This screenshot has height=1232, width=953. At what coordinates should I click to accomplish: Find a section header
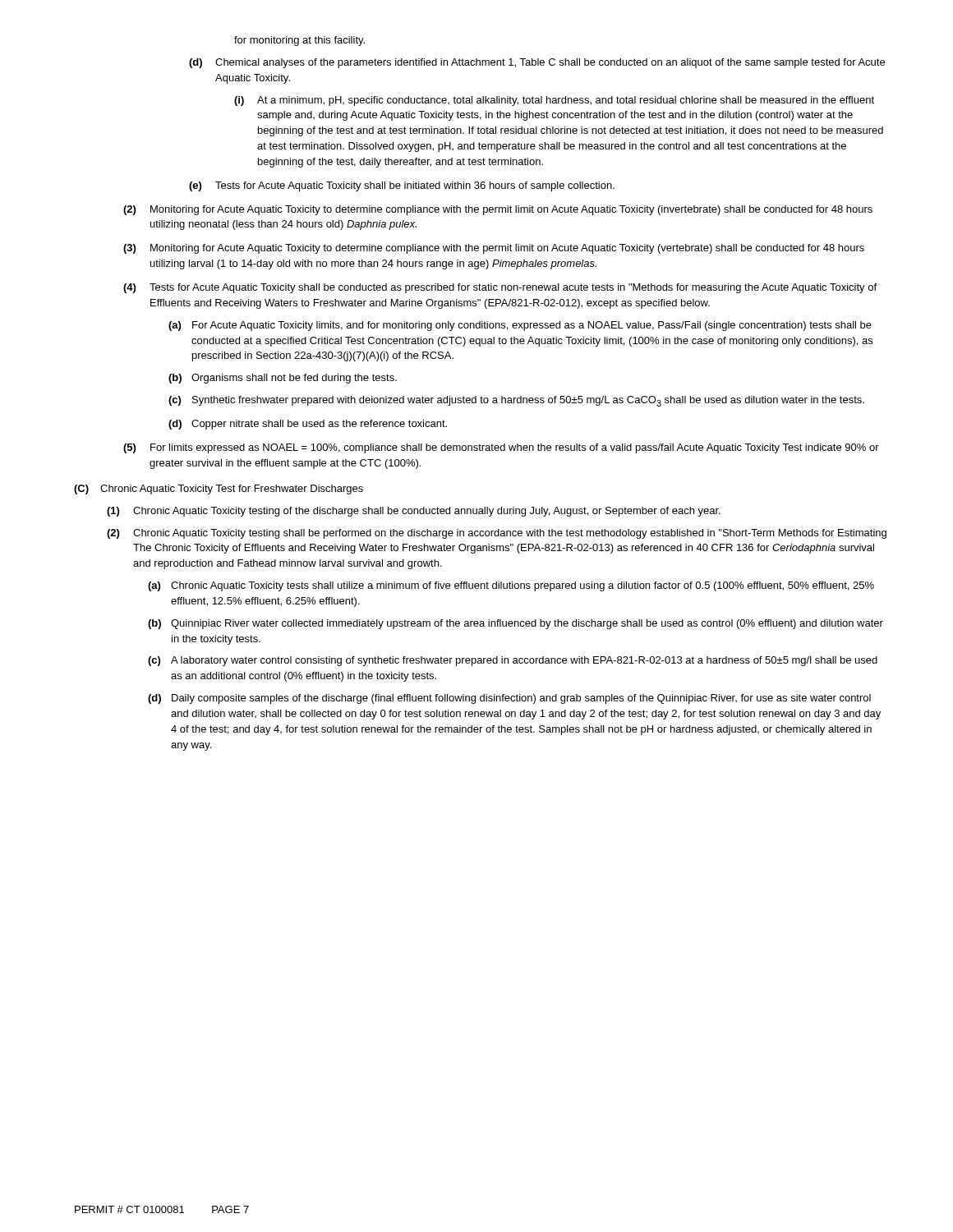[x=481, y=489]
